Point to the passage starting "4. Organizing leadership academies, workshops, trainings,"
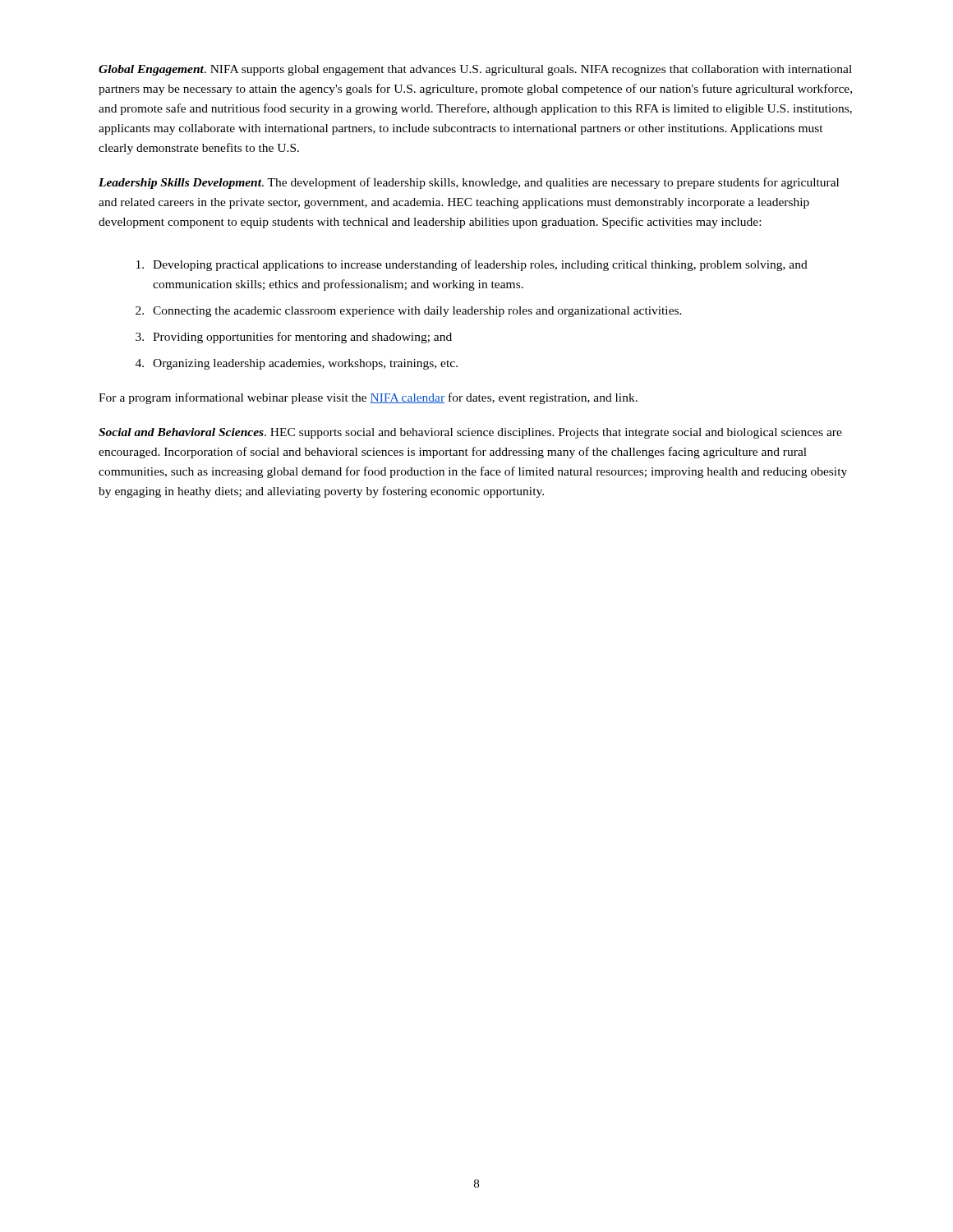953x1232 pixels. tap(297, 364)
